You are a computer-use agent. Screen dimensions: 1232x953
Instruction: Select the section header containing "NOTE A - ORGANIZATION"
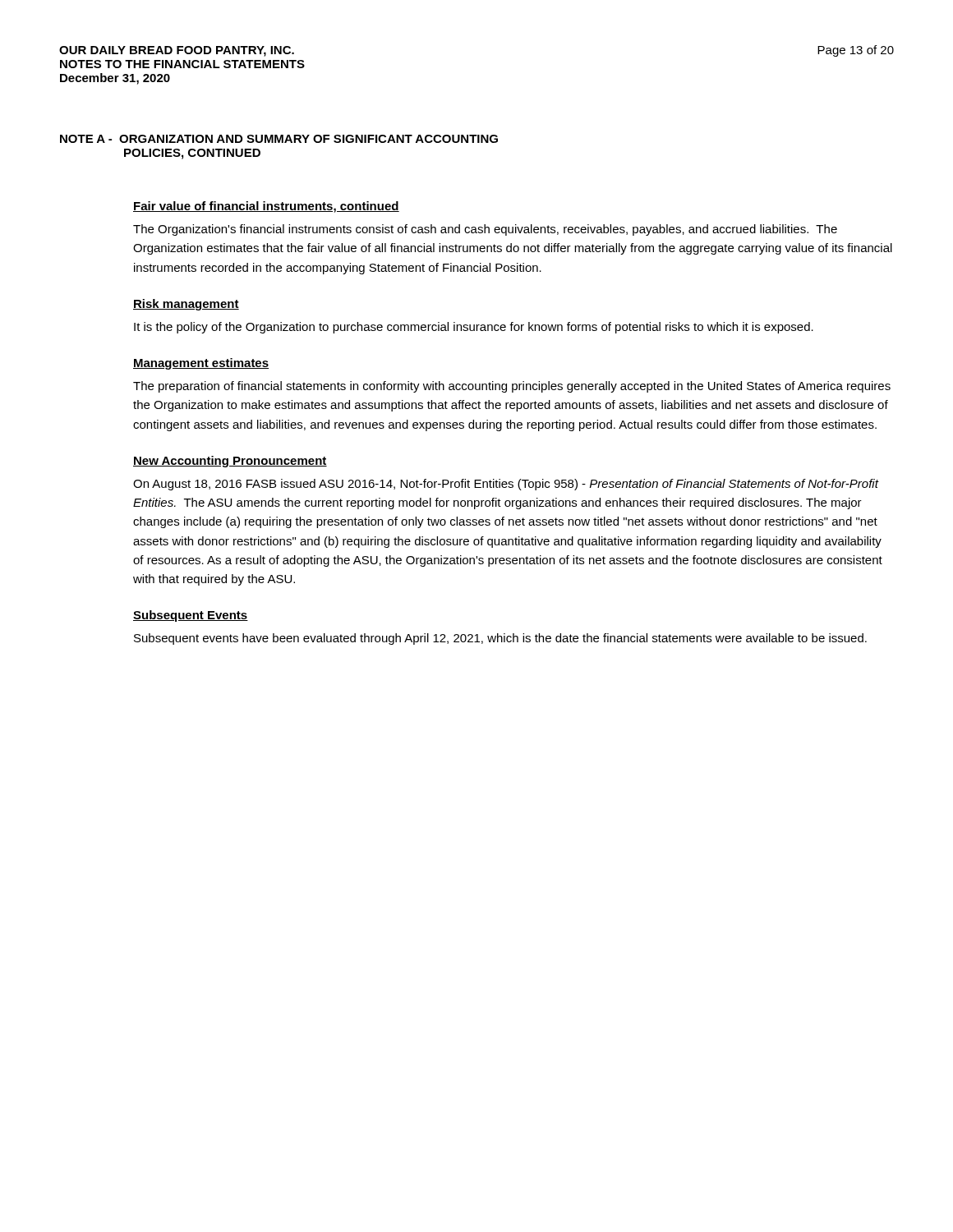pos(476,145)
